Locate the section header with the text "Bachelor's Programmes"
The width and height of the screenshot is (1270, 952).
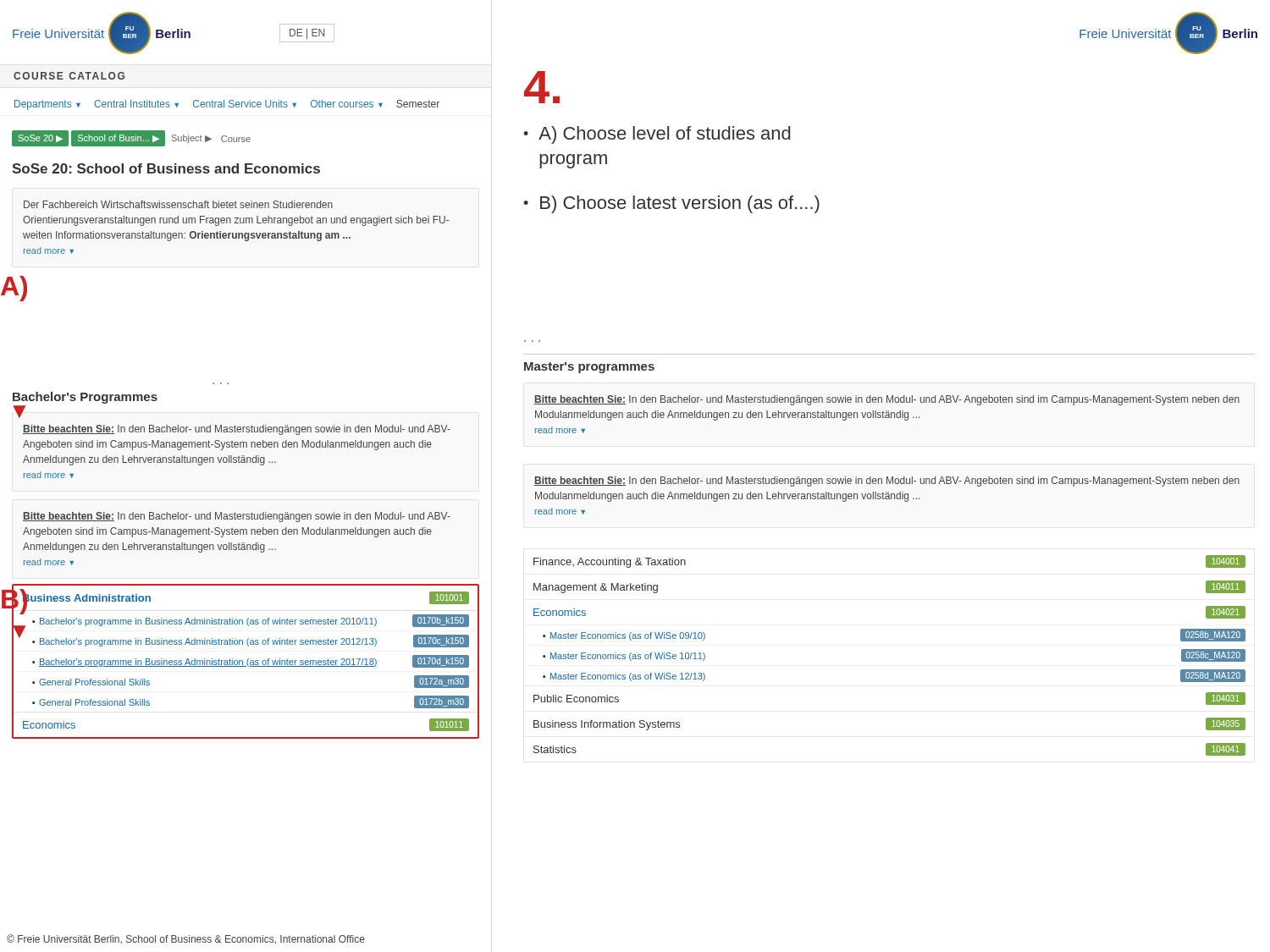click(85, 396)
